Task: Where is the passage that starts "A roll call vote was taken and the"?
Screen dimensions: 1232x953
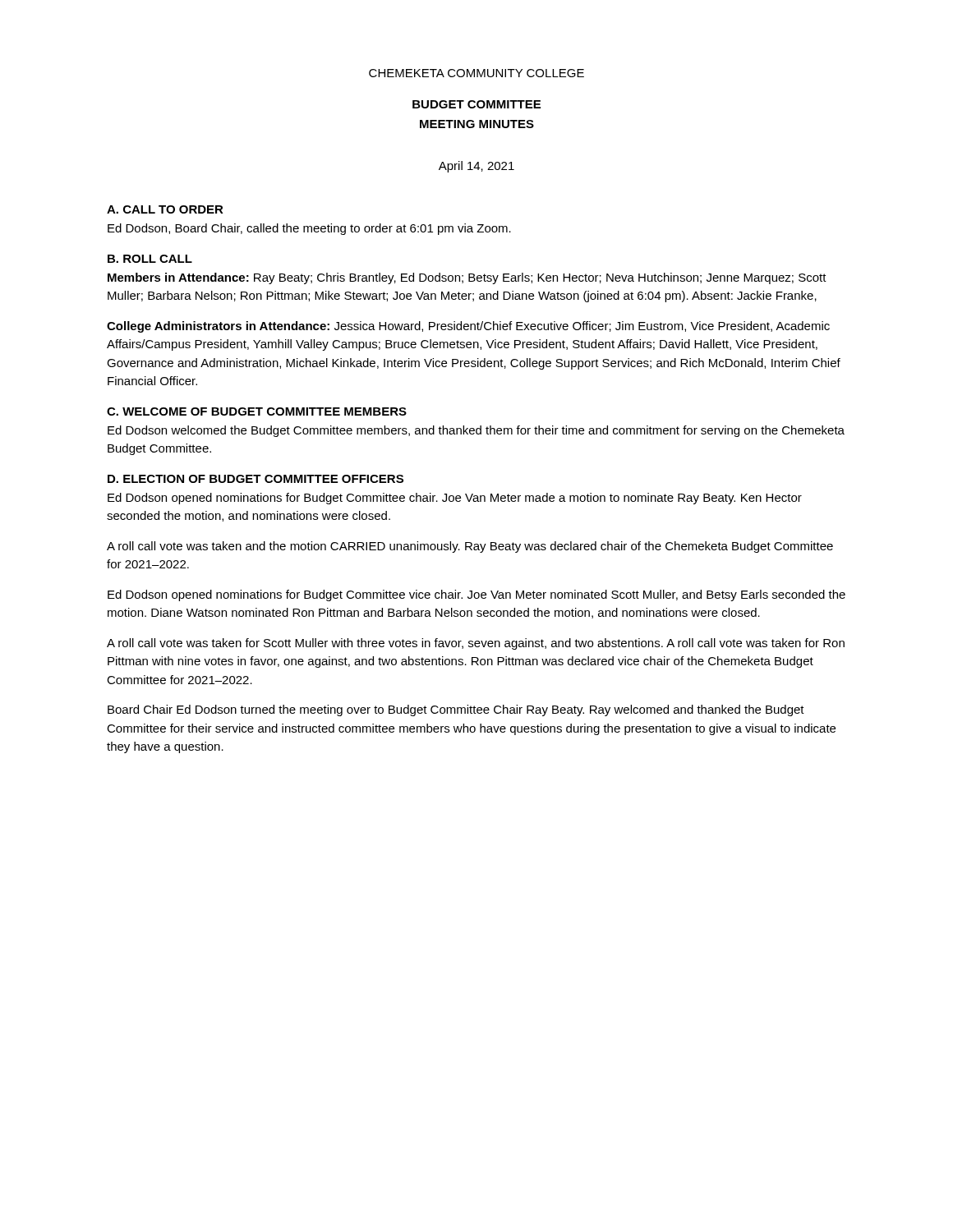Action: (470, 555)
